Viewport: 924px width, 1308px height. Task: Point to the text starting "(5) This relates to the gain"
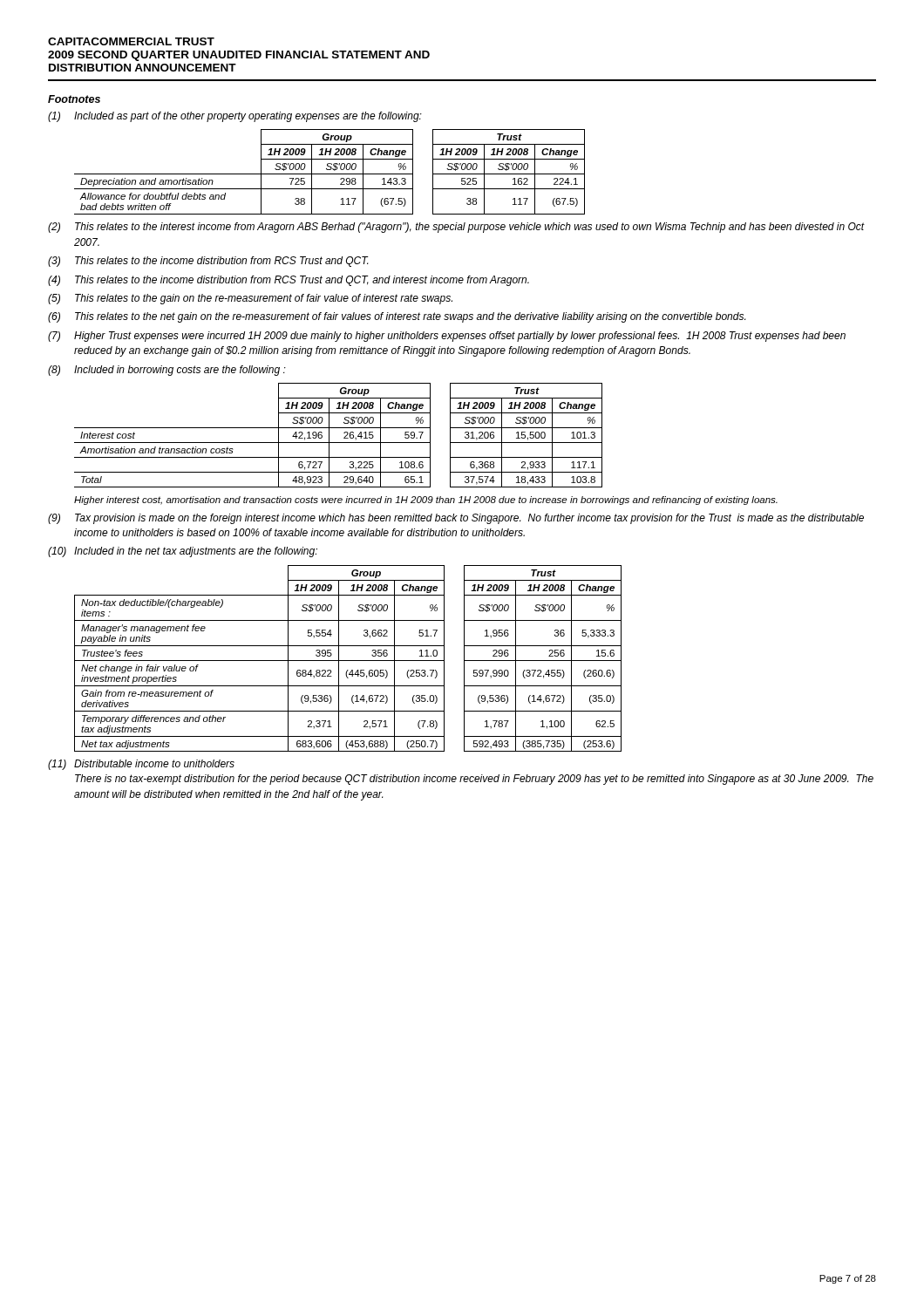click(462, 299)
